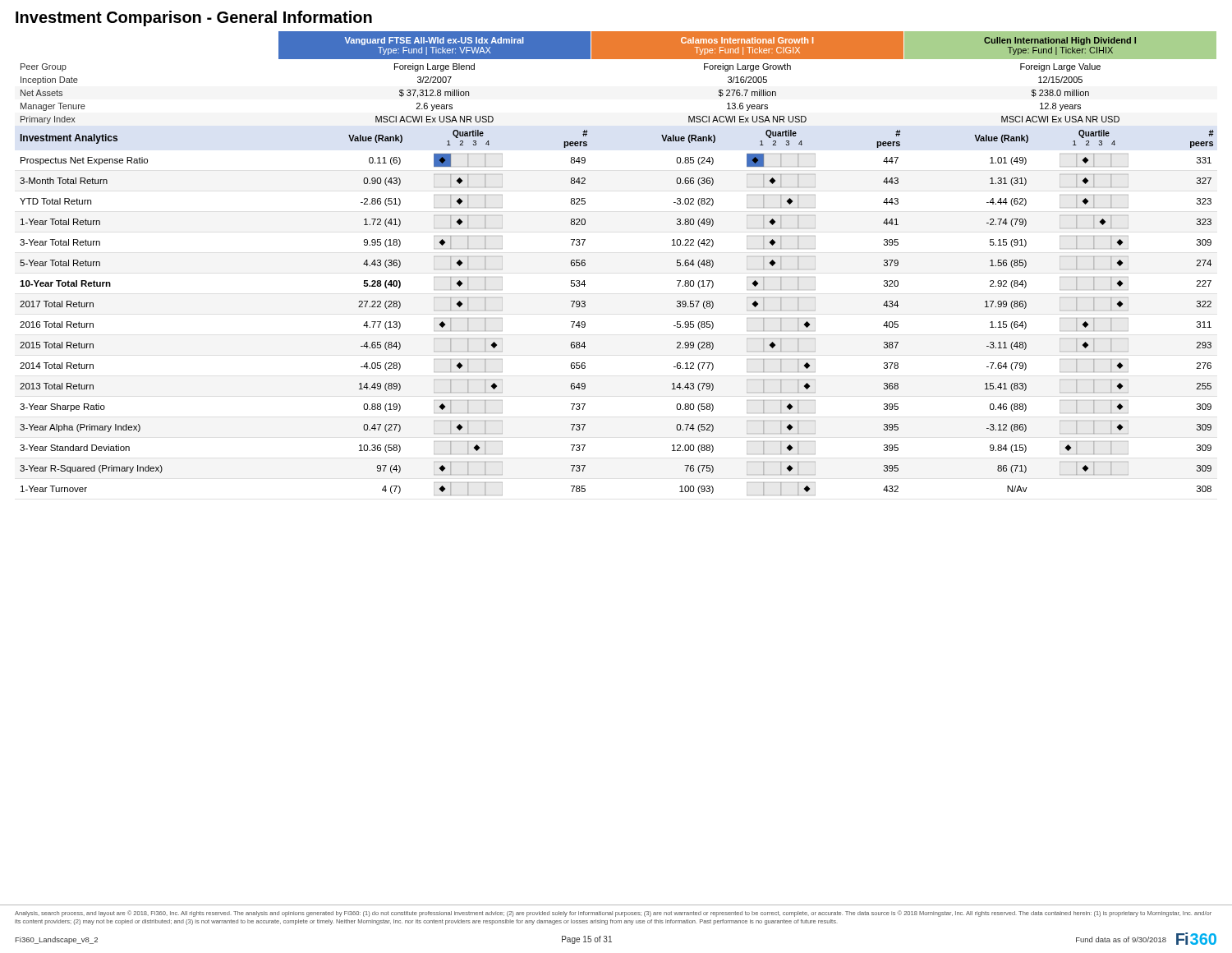The image size is (1232, 953).
Task: Find the title with the text "Investment Comparison - General"
Action: point(194,17)
